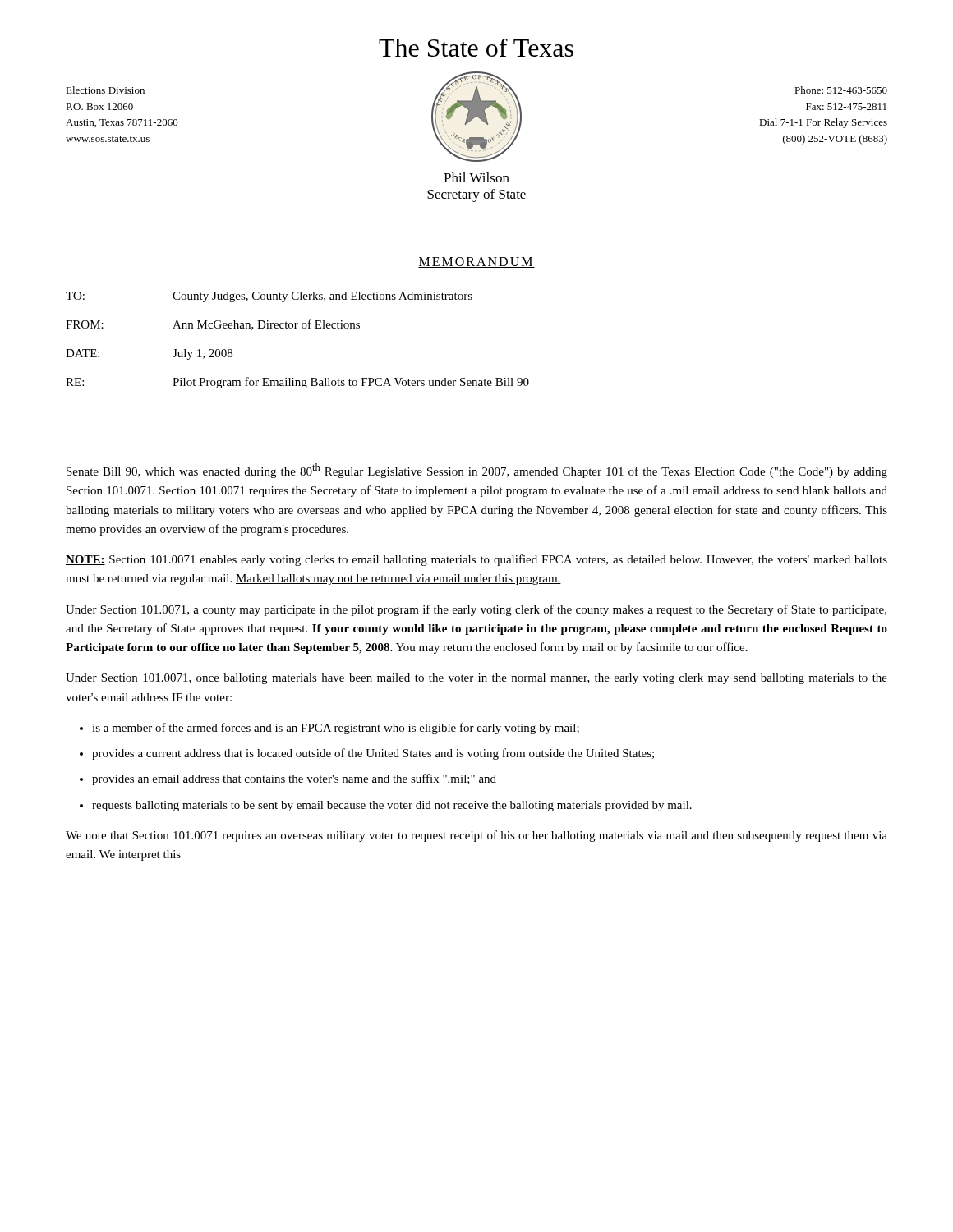The width and height of the screenshot is (953, 1232).
Task: Where is the passage that starts "We note that Section 101.0071 requires"?
Action: [476, 845]
